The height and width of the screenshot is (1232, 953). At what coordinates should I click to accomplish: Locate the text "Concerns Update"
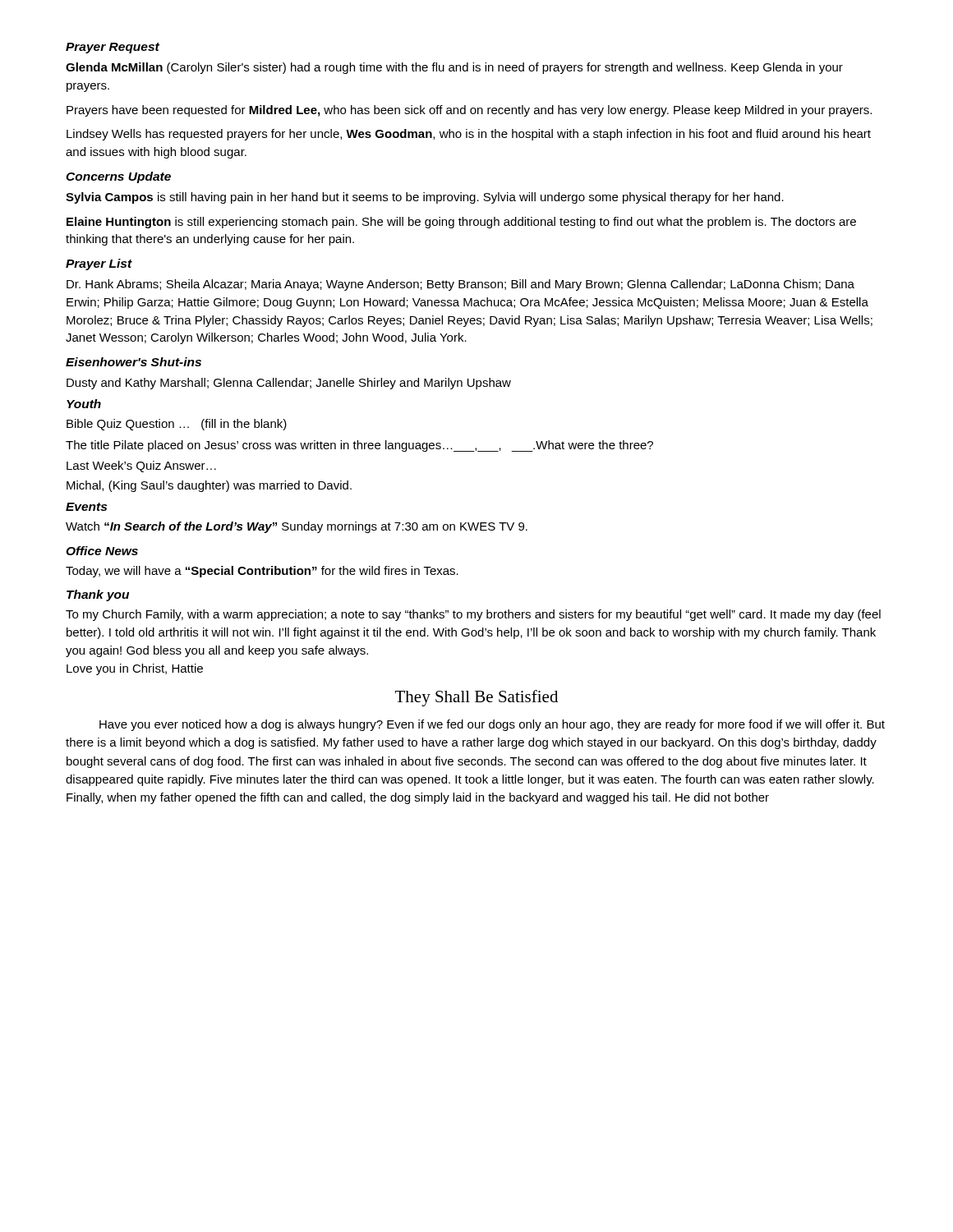tap(118, 176)
